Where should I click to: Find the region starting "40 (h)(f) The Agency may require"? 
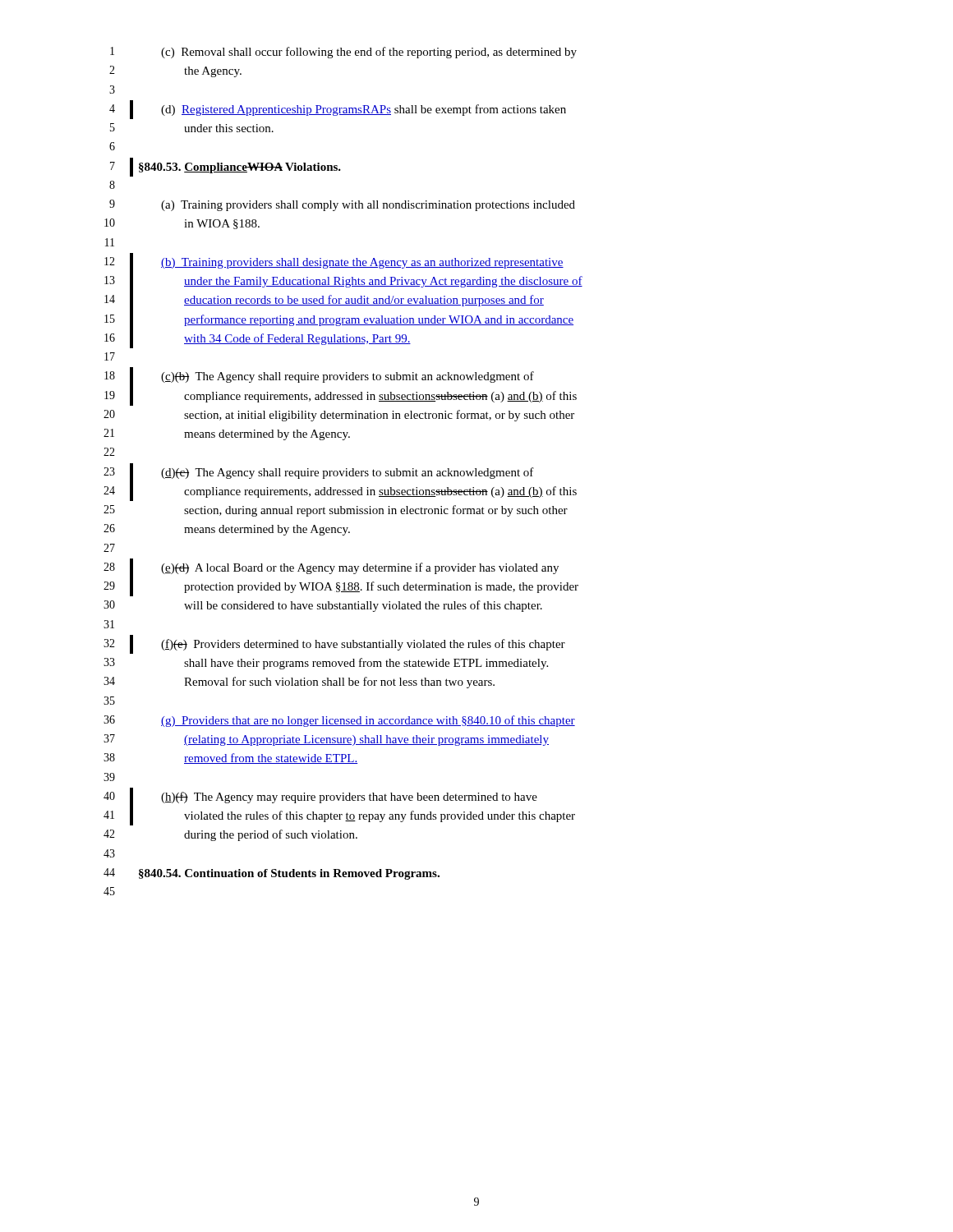[483, 797]
